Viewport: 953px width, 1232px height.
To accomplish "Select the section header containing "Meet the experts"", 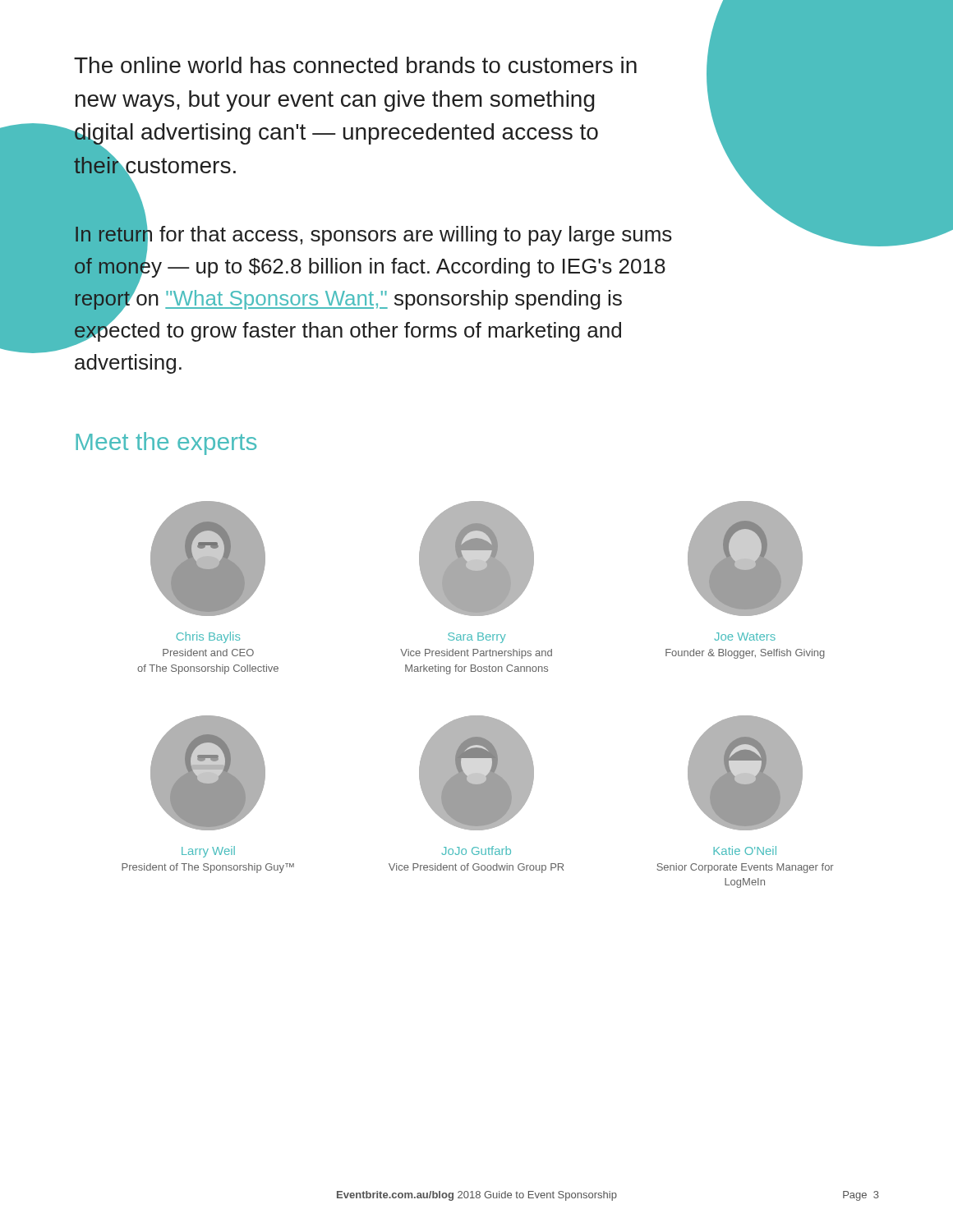I will [x=166, y=442].
